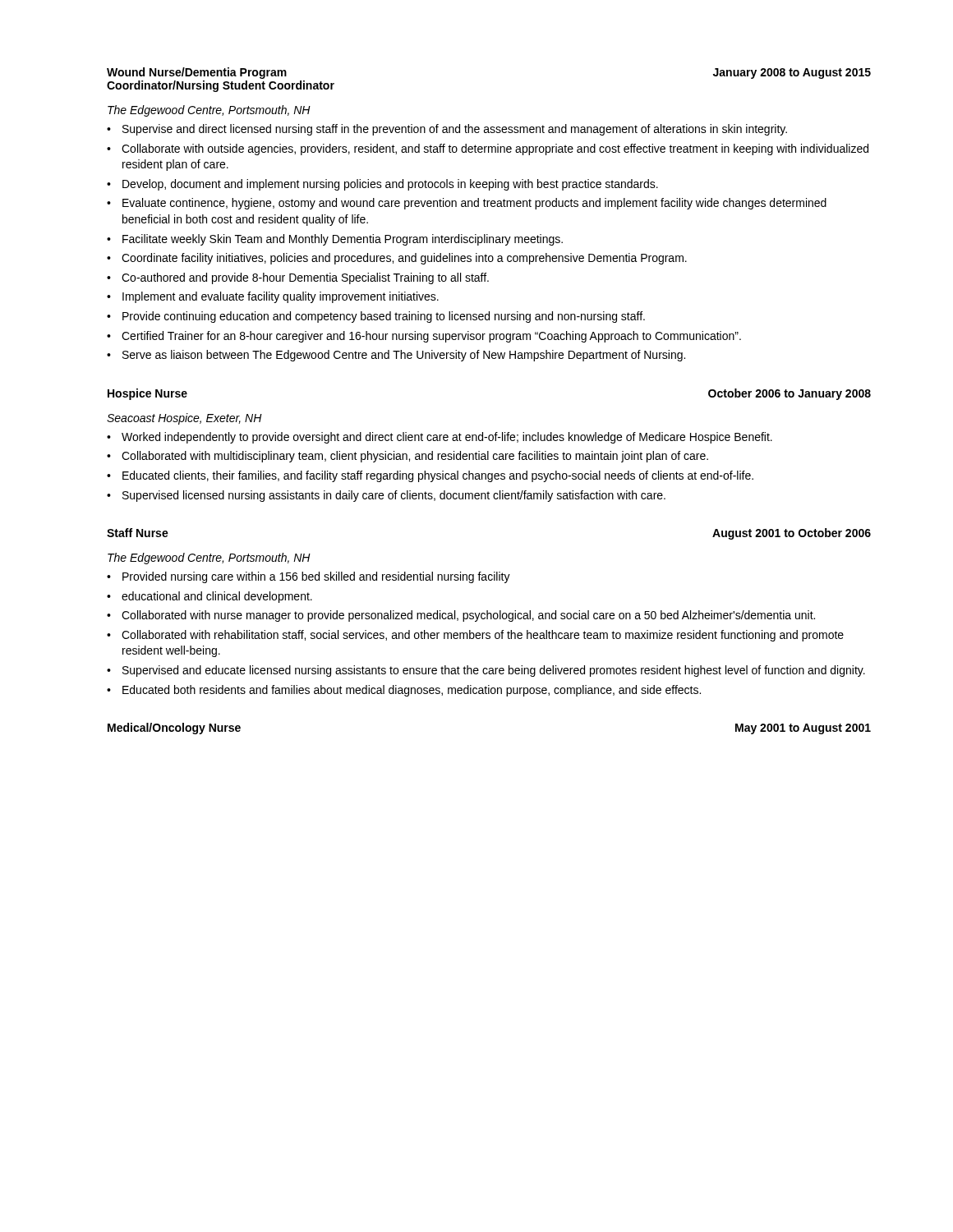Click on the text block starting "Develop, document and implement nursing policies"
Screen dimensions: 1232x953
390,184
